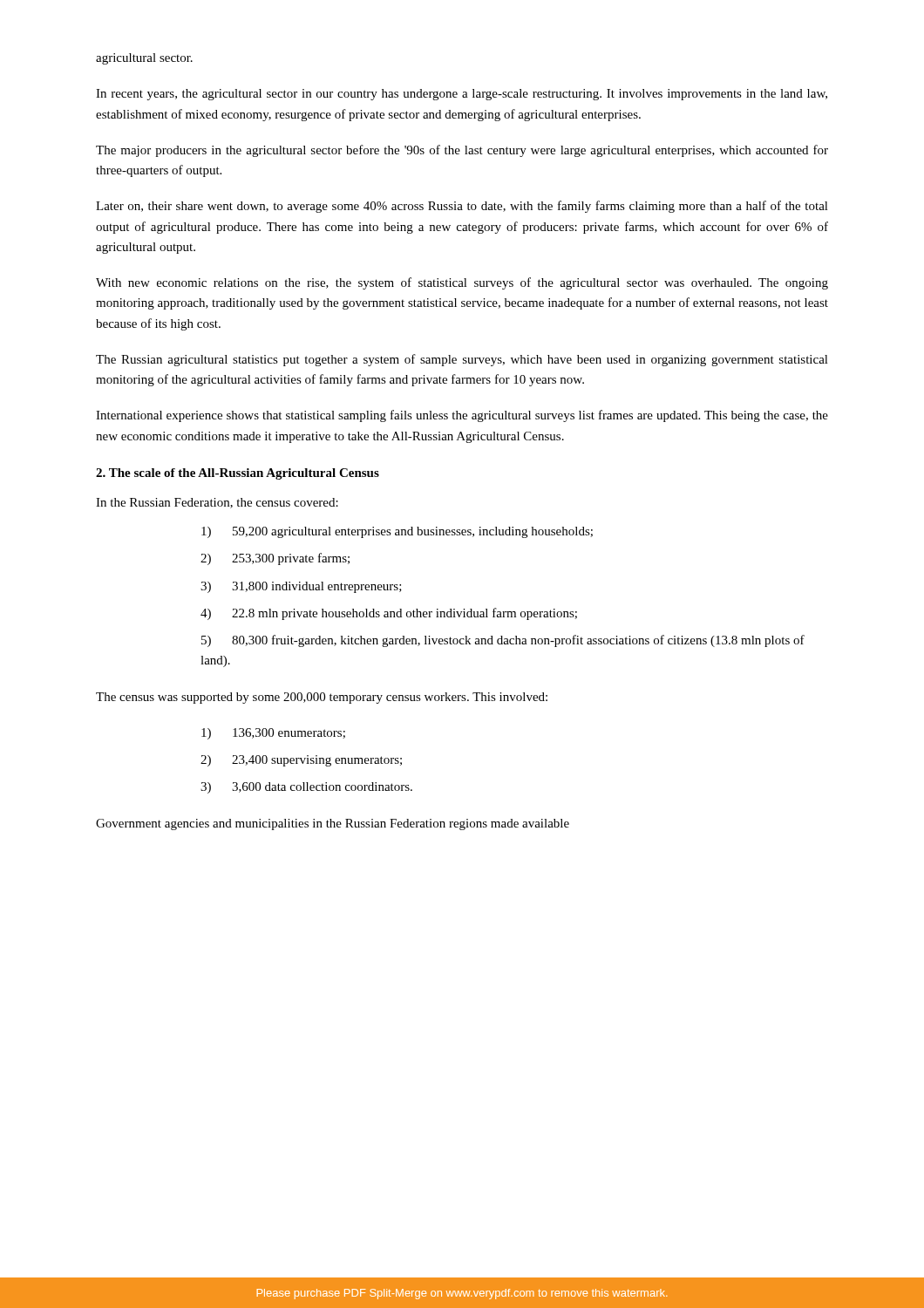924x1308 pixels.
Task: Click where it says "2) 253,300 private farms;"
Action: [x=275, y=559]
